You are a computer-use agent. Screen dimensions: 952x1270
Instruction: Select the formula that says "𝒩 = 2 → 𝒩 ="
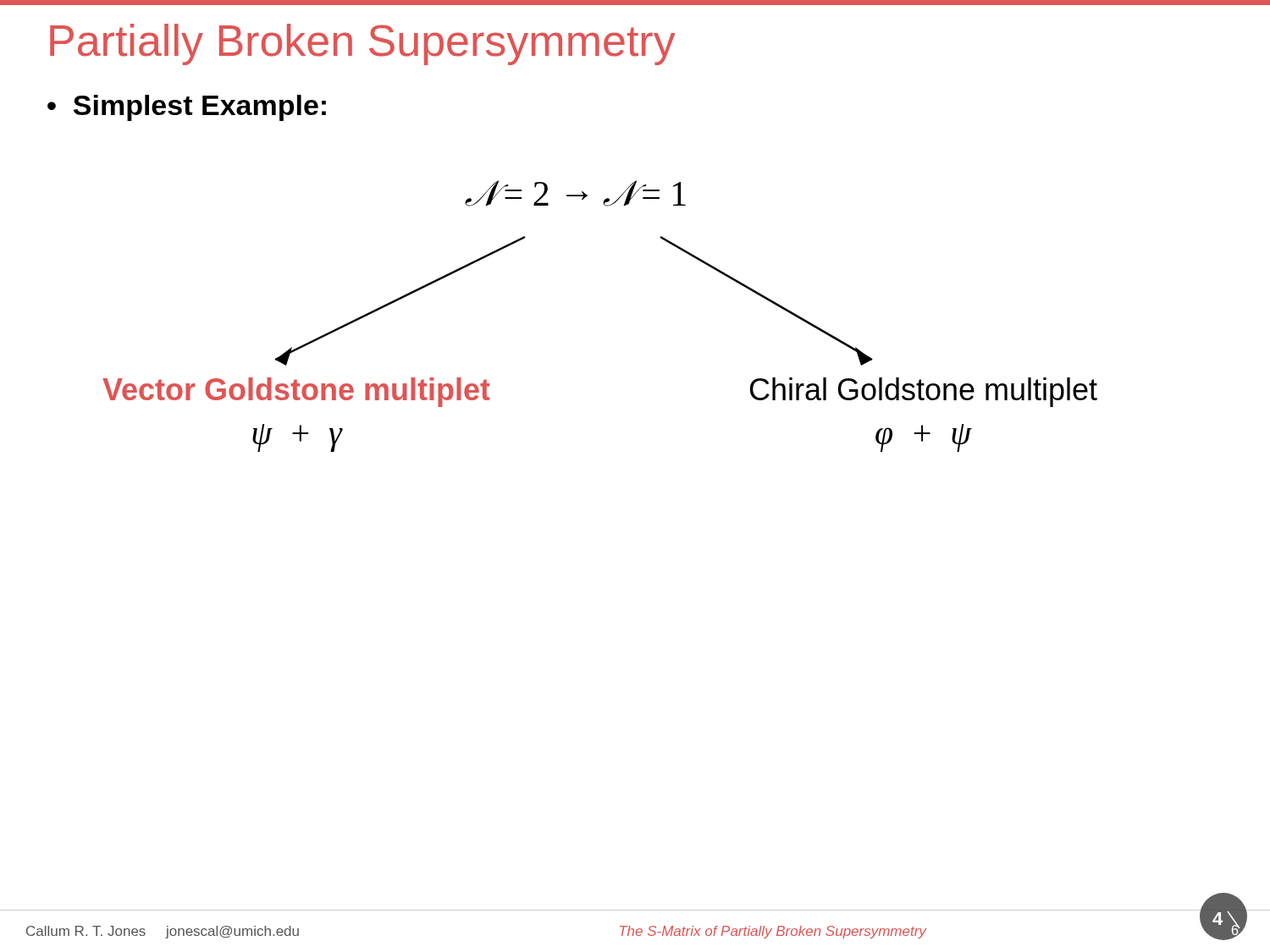point(635,190)
